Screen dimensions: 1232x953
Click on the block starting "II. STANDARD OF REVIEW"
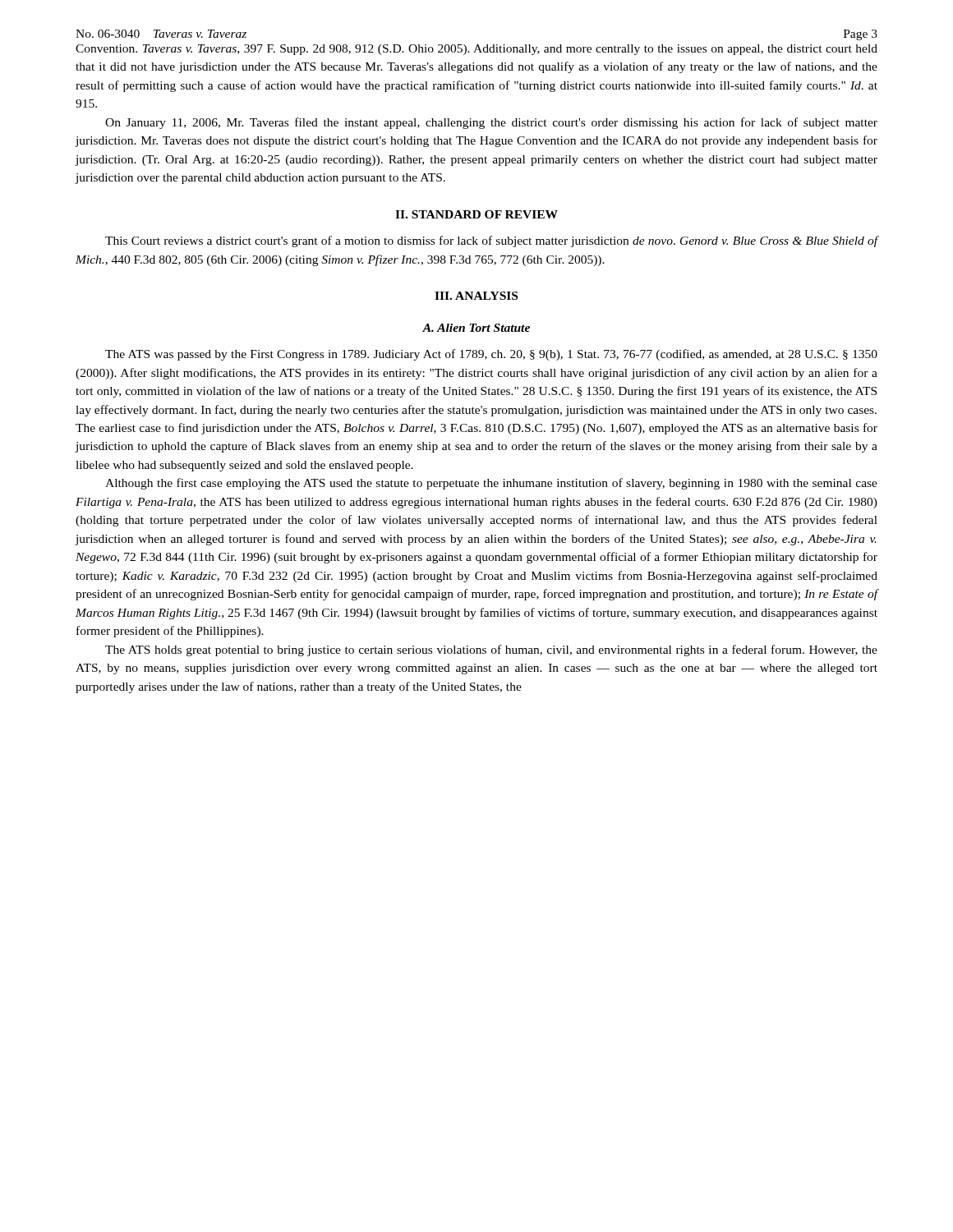(x=476, y=214)
